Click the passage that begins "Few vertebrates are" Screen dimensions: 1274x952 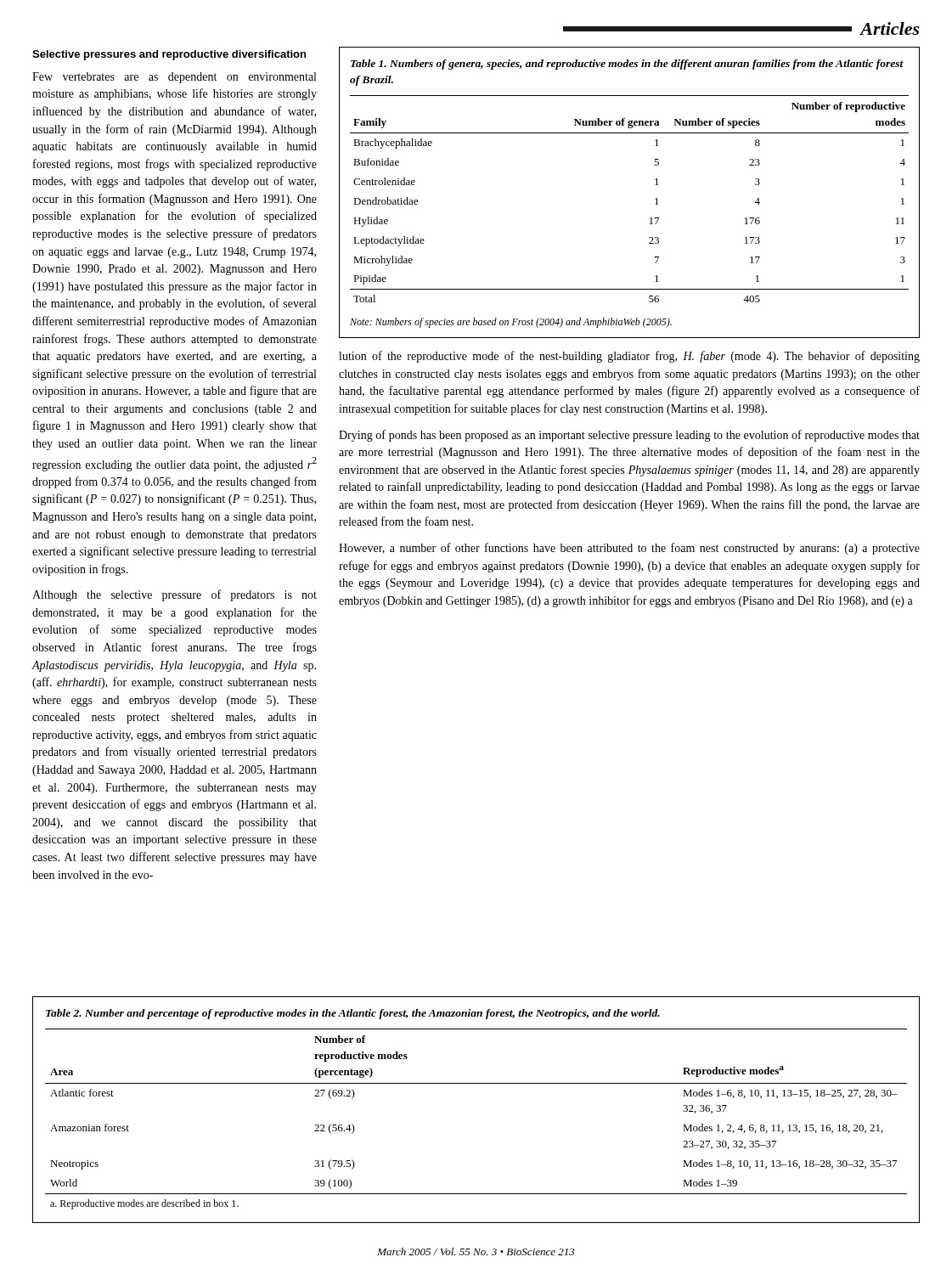point(175,323)
